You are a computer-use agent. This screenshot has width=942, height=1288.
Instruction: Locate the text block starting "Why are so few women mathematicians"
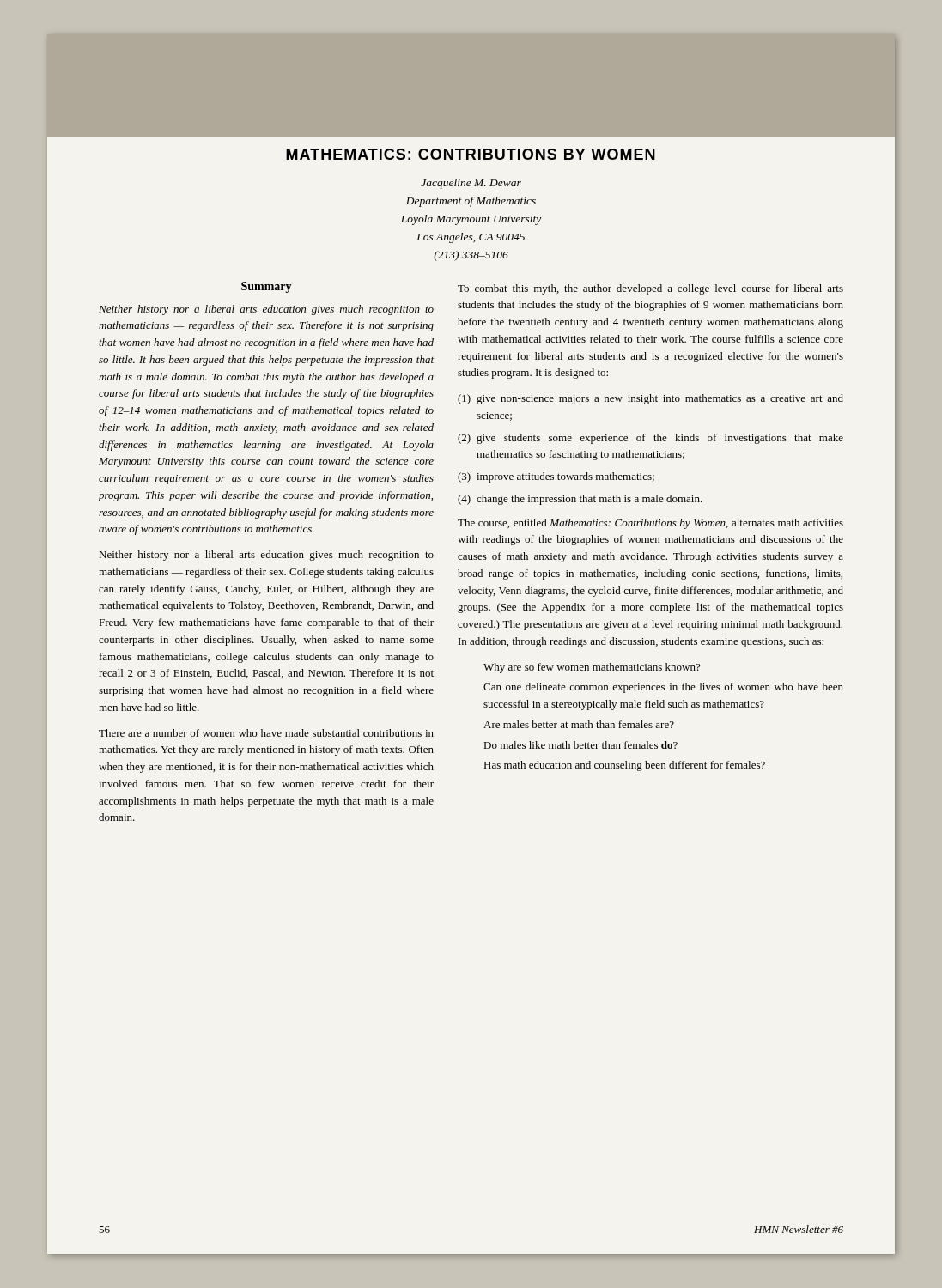tap(592, 666)
